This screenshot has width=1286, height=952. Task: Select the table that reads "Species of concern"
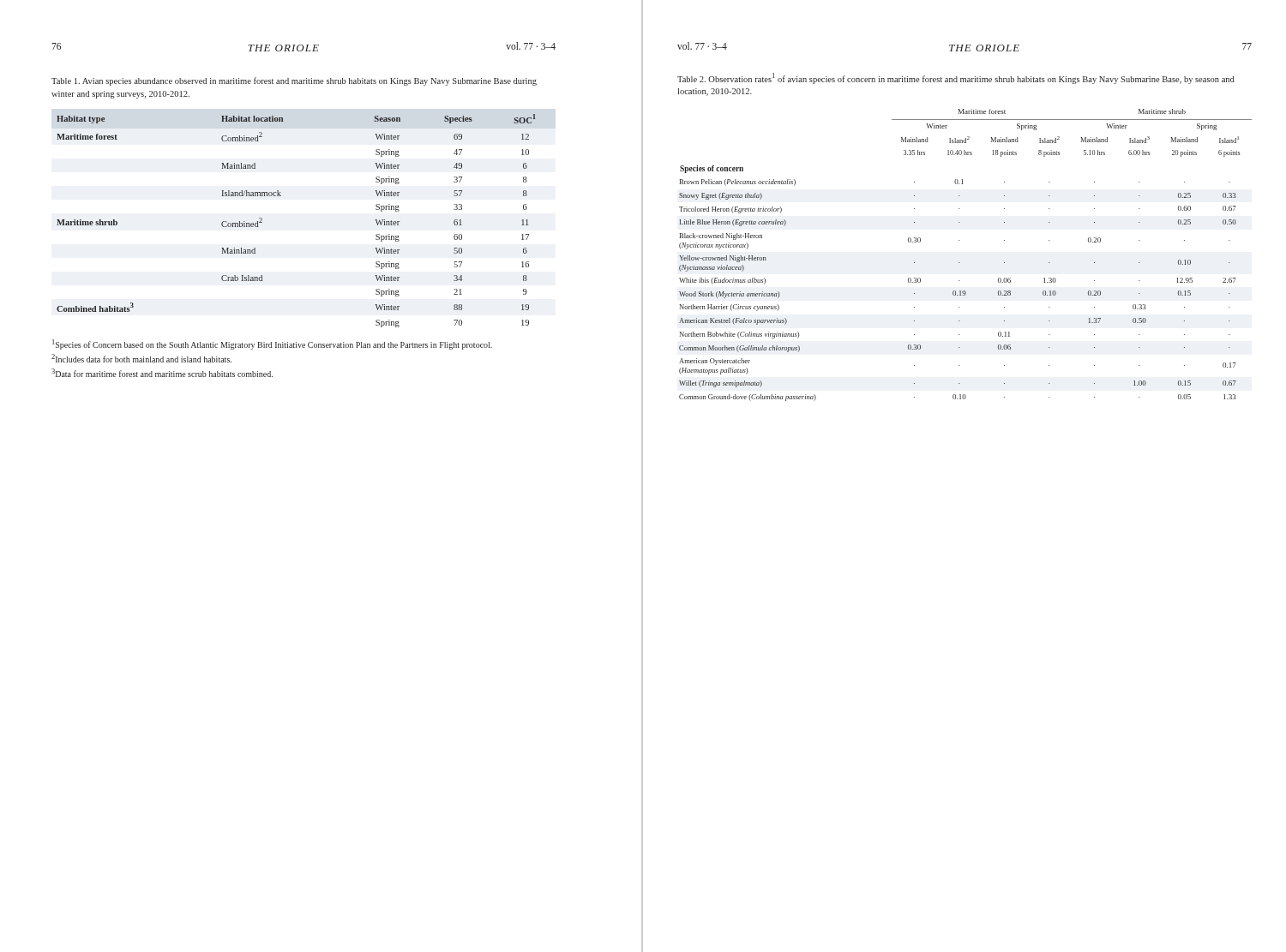pyautogui.click(x=964, y=255)
